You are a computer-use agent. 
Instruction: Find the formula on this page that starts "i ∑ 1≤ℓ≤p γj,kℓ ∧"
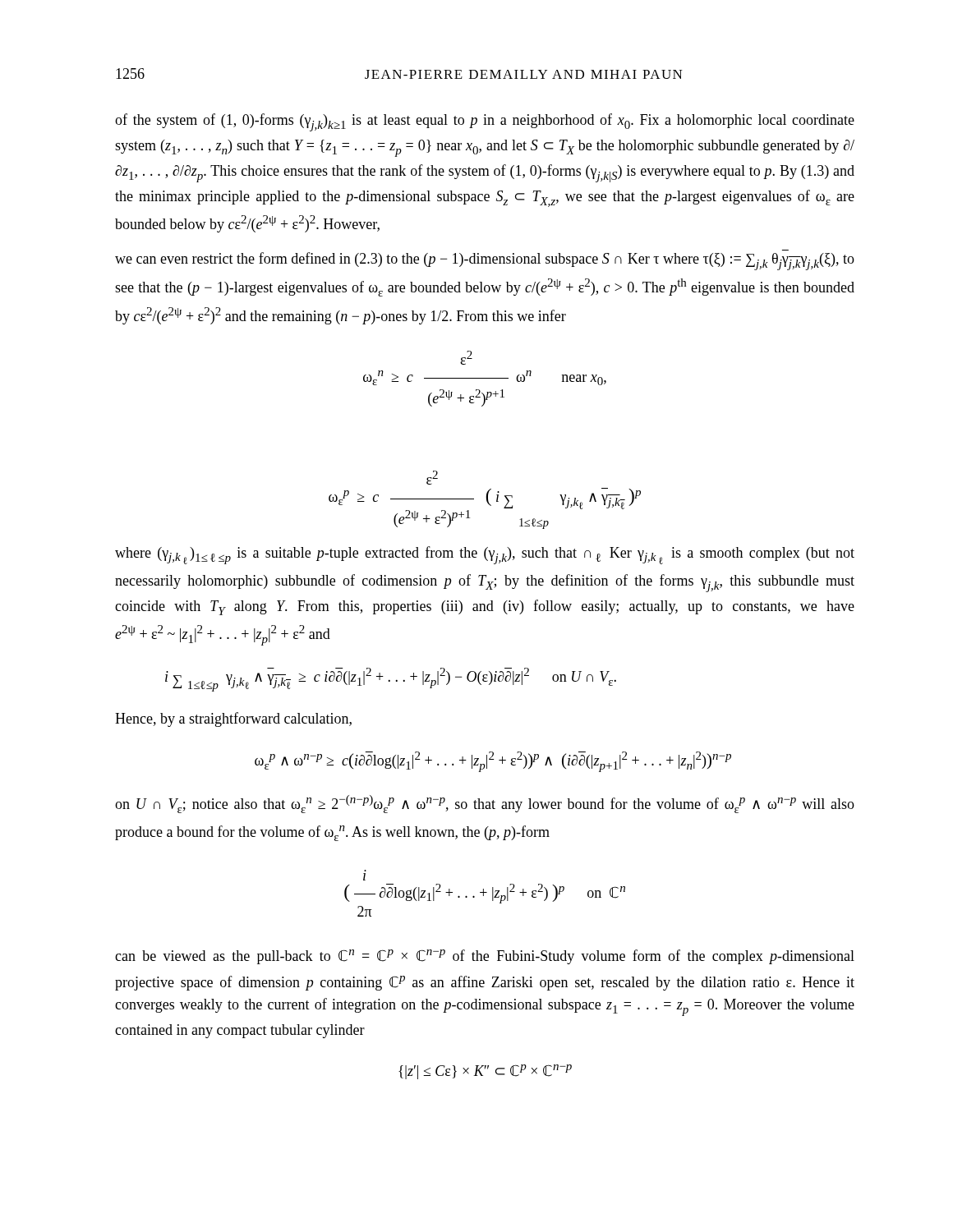point(391,681)
